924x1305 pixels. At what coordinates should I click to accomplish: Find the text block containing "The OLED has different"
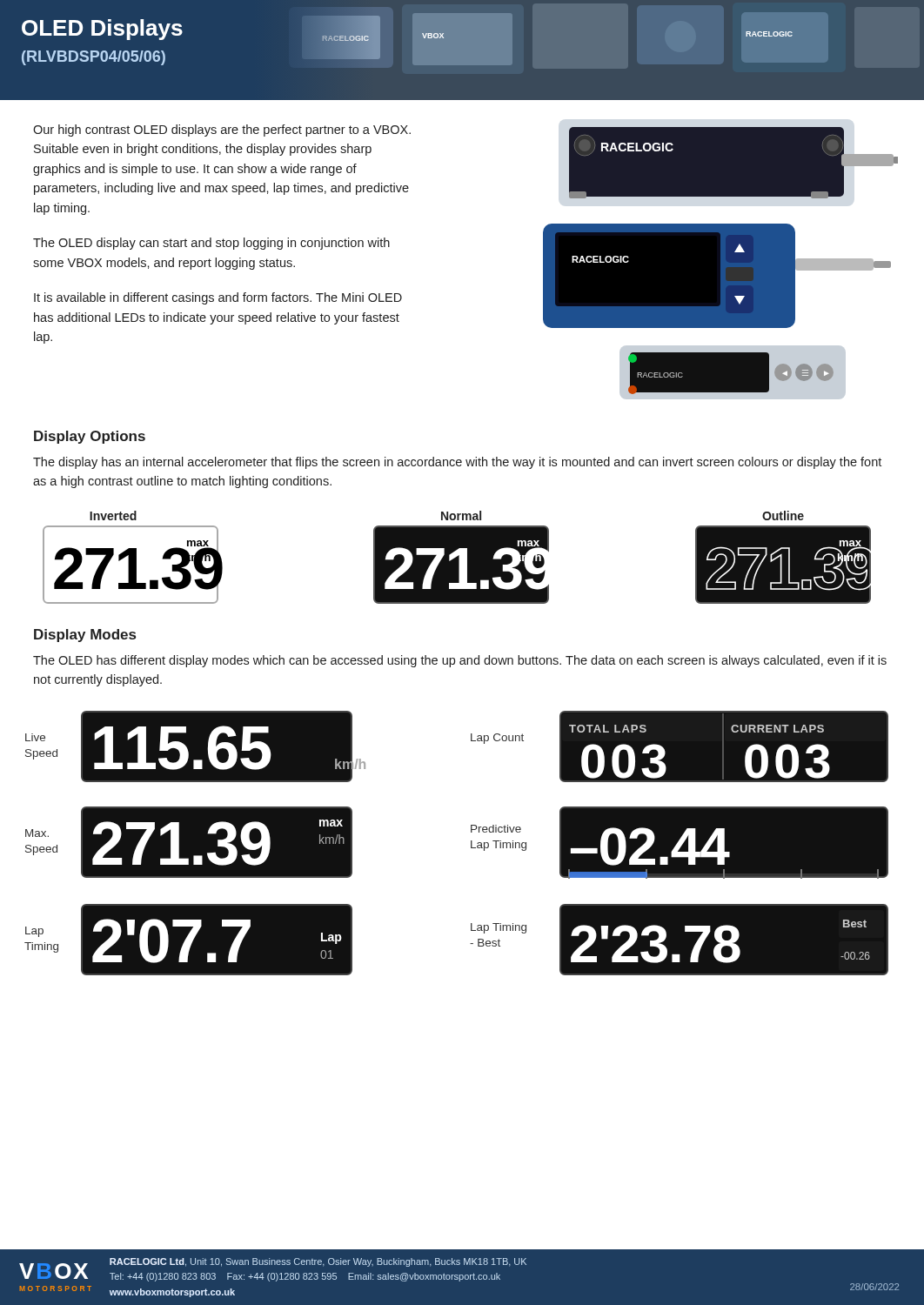pos(460,670)
